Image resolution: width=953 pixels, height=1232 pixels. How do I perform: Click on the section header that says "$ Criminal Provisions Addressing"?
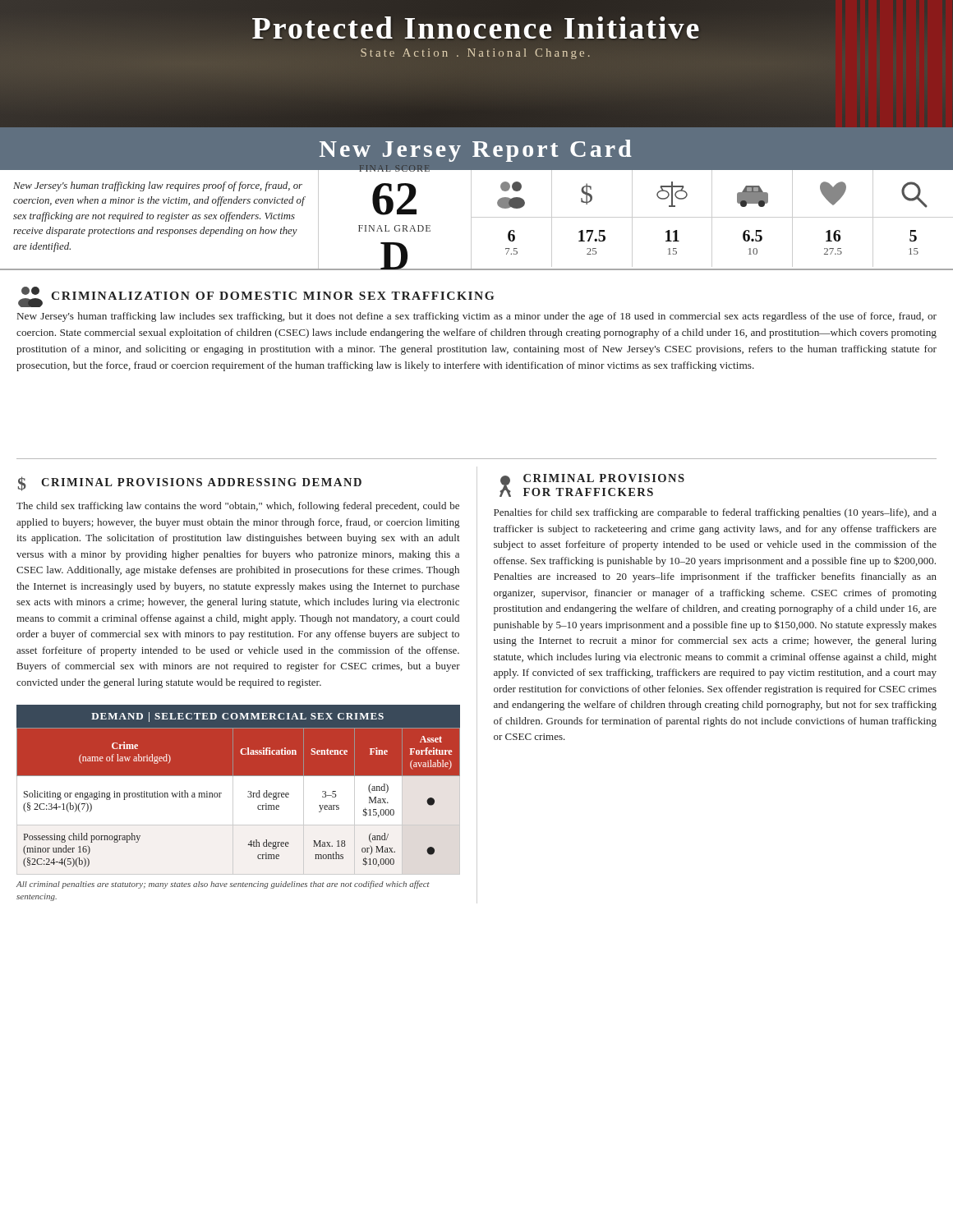tap(190, 483)
